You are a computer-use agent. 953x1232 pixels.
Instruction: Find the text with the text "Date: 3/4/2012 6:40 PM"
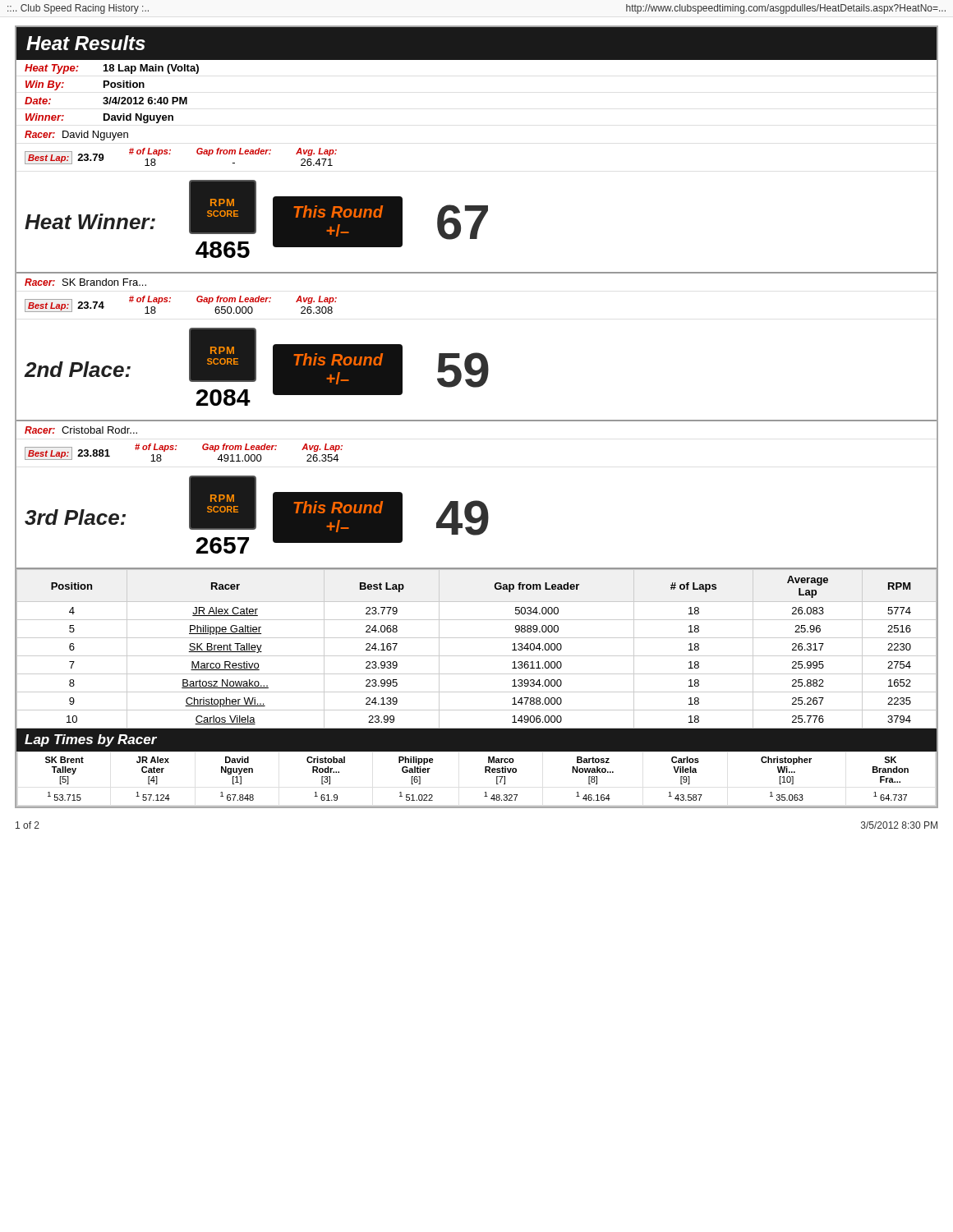tap(106, 101)
